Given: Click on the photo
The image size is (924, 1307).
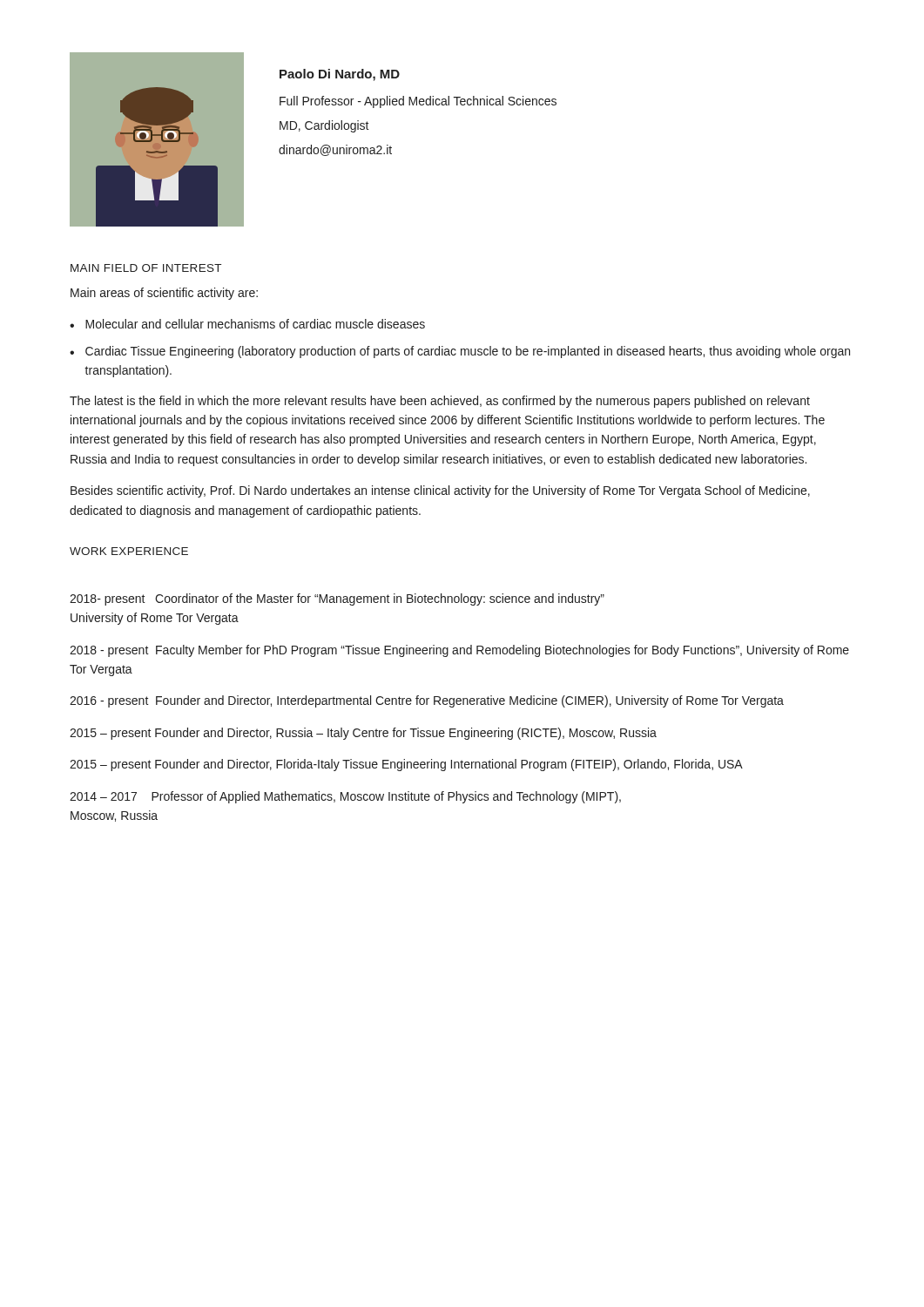Looking at the screenshot, I should pos(157,139).
